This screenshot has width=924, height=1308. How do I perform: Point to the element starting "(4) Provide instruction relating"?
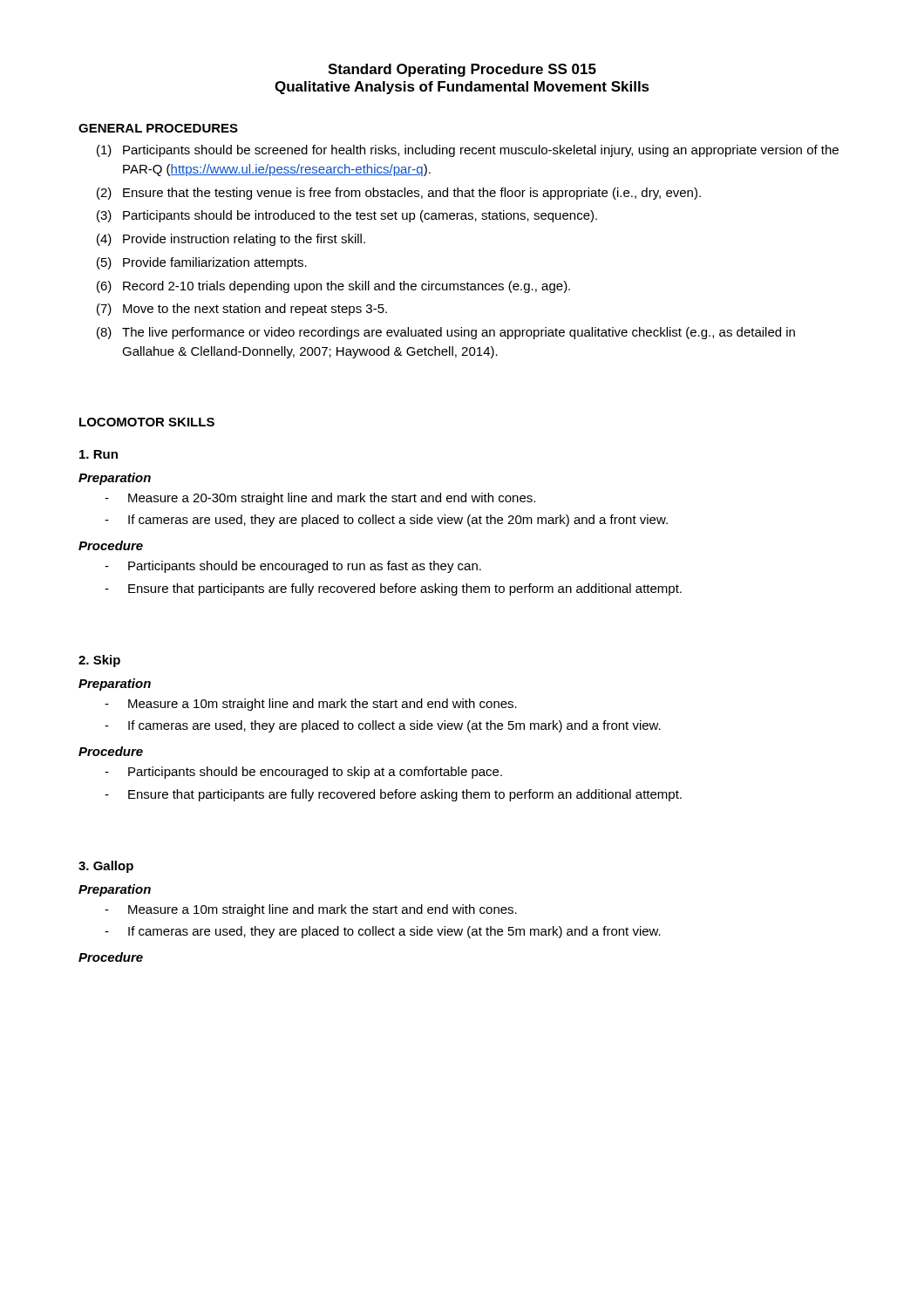point(231,240)
